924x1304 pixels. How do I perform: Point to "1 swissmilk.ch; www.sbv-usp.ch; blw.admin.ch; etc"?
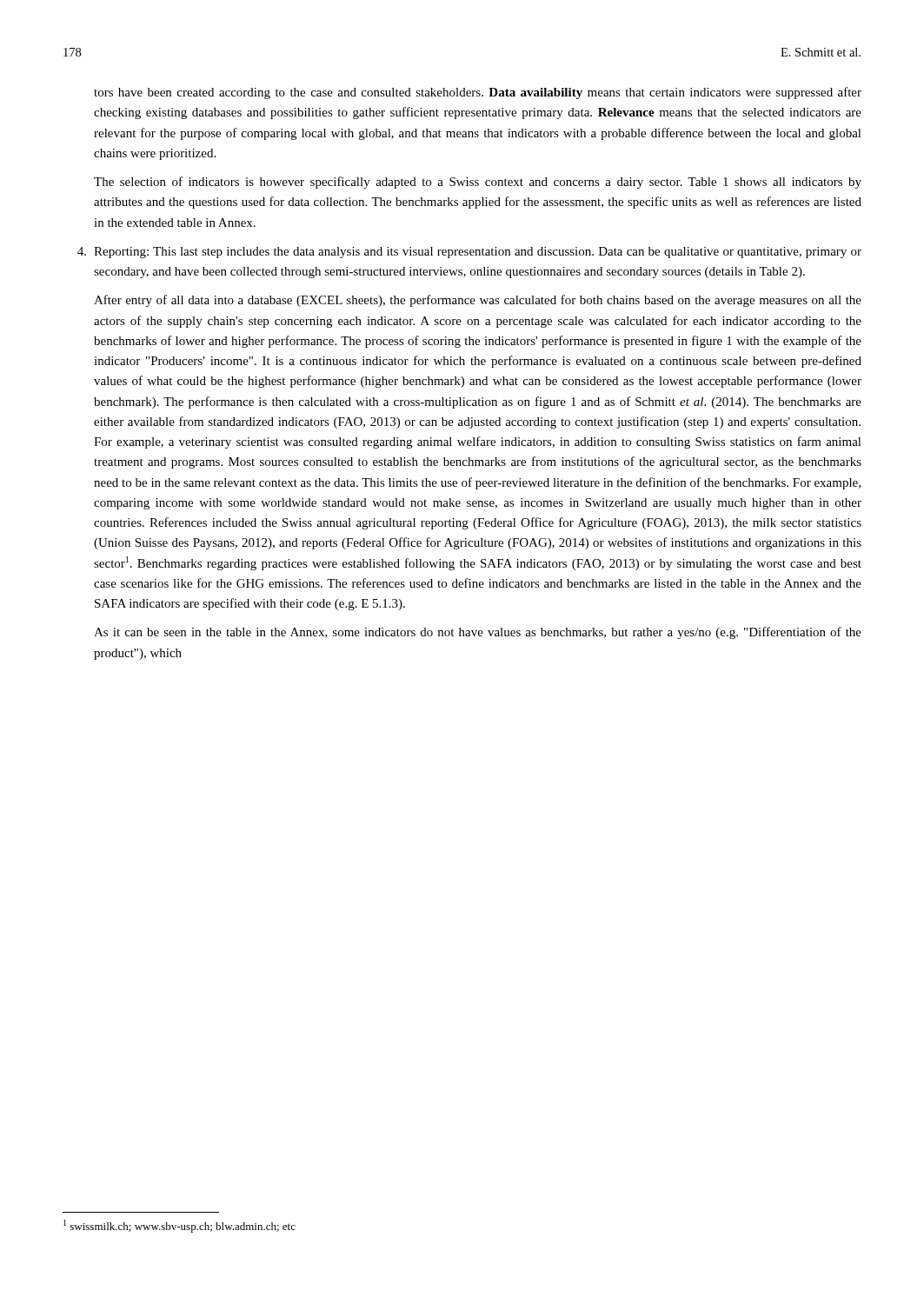(179, 1225)
